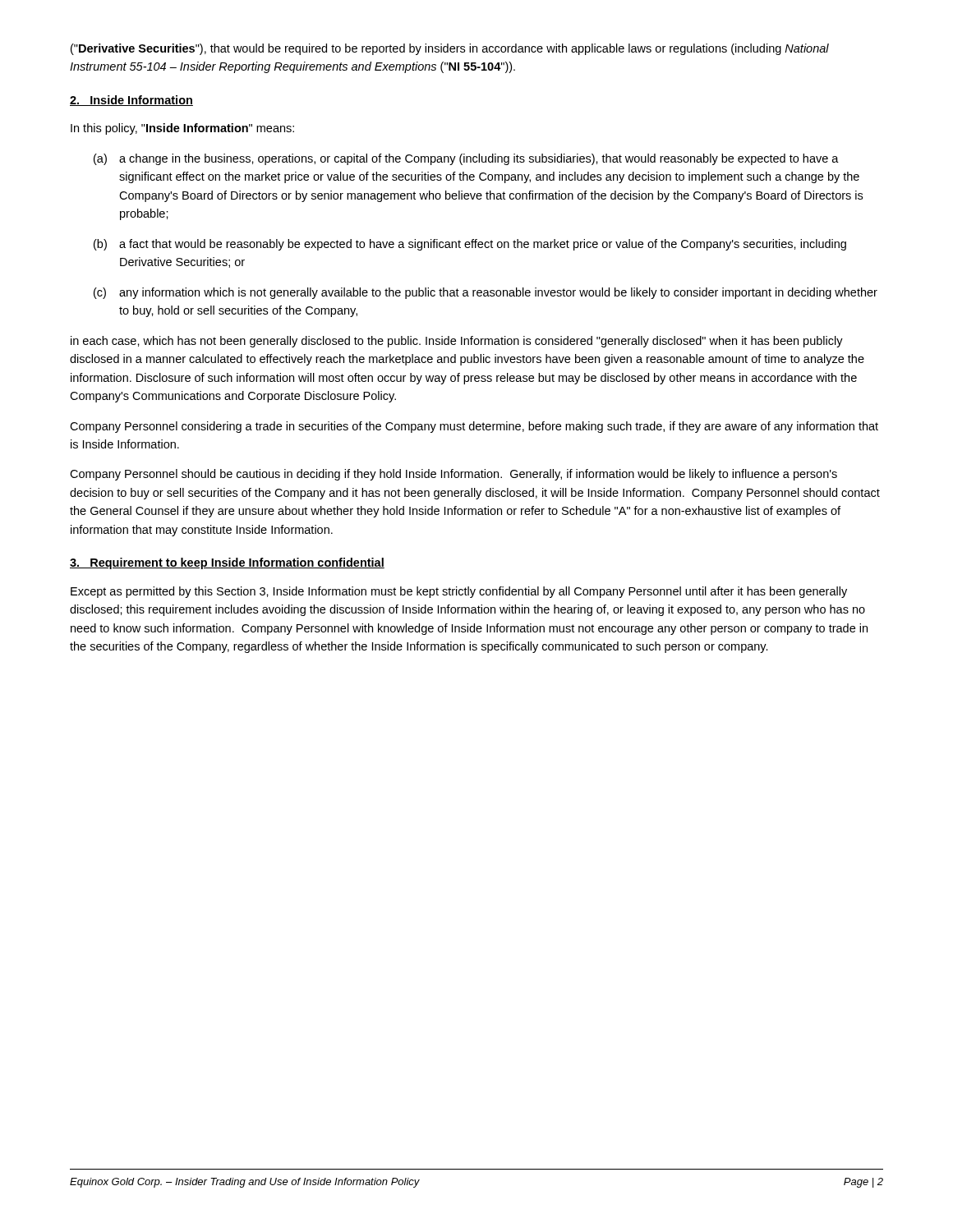The height and width of the screenshot is (1232, 953).
Task: Select the text that reads "In this policy, "Inside Information" means:"
Action: pos(183,128)
